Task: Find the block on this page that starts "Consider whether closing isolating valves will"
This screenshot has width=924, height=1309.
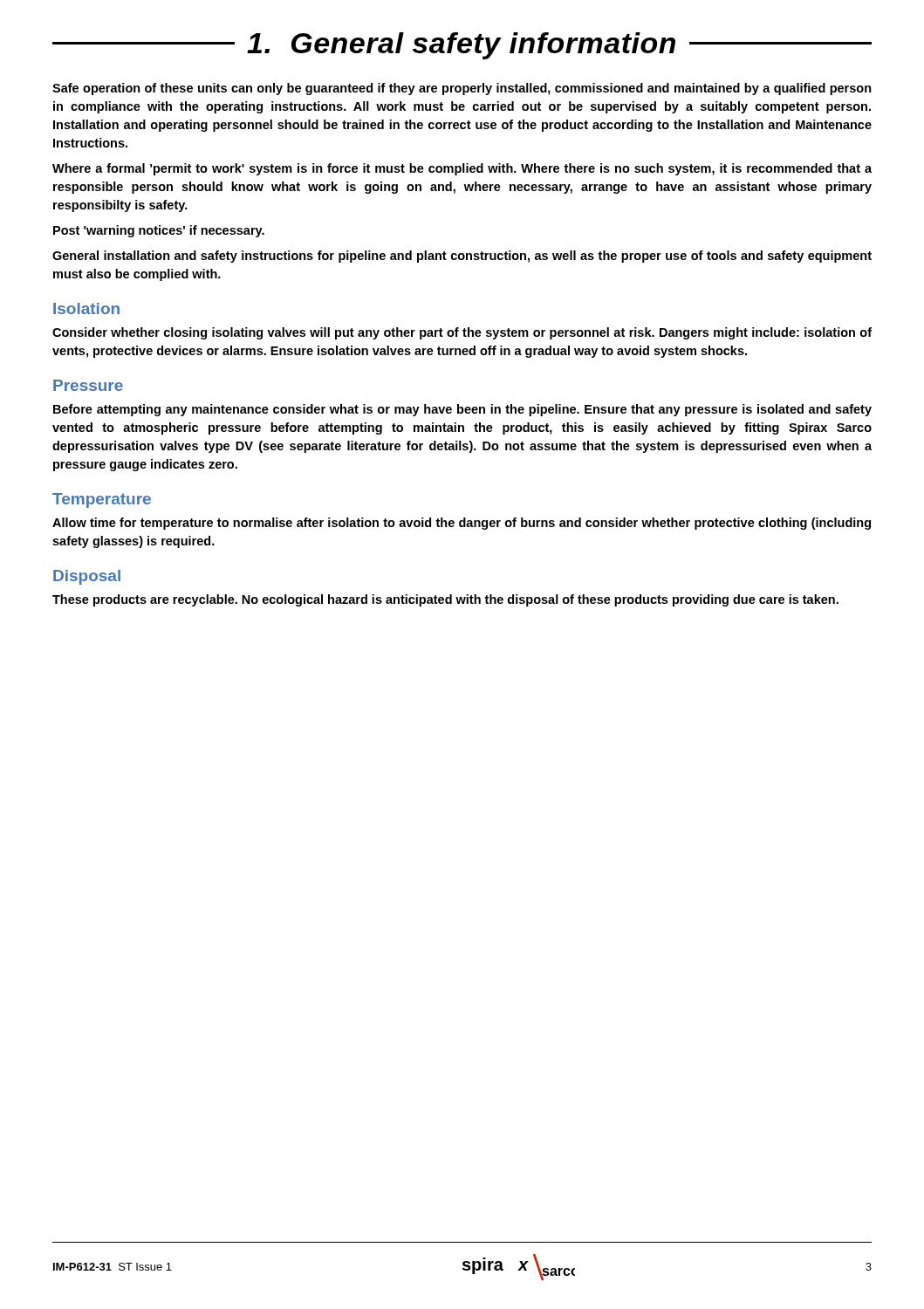Action: (x=462, y=342)
